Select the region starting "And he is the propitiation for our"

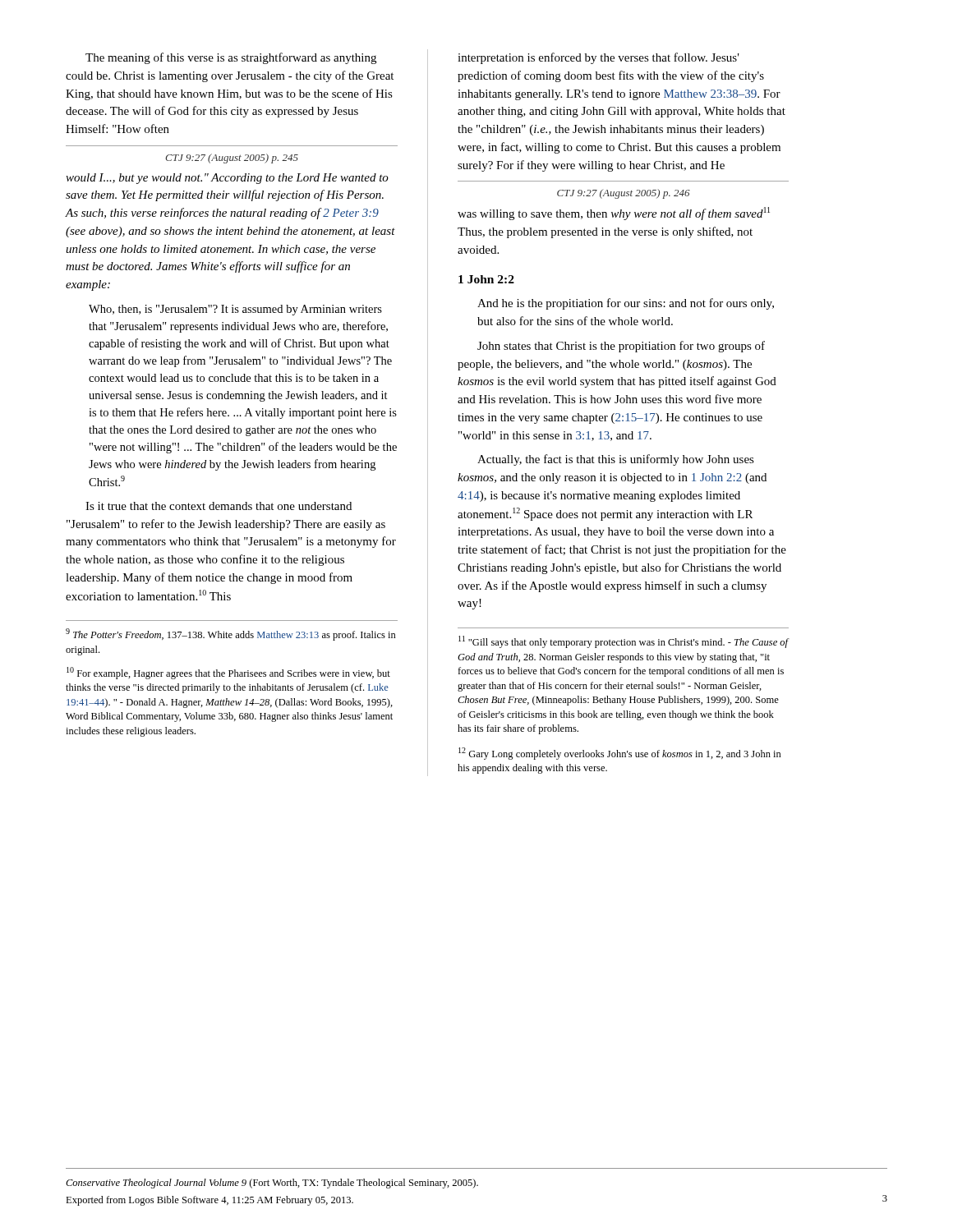click(633, 312)
